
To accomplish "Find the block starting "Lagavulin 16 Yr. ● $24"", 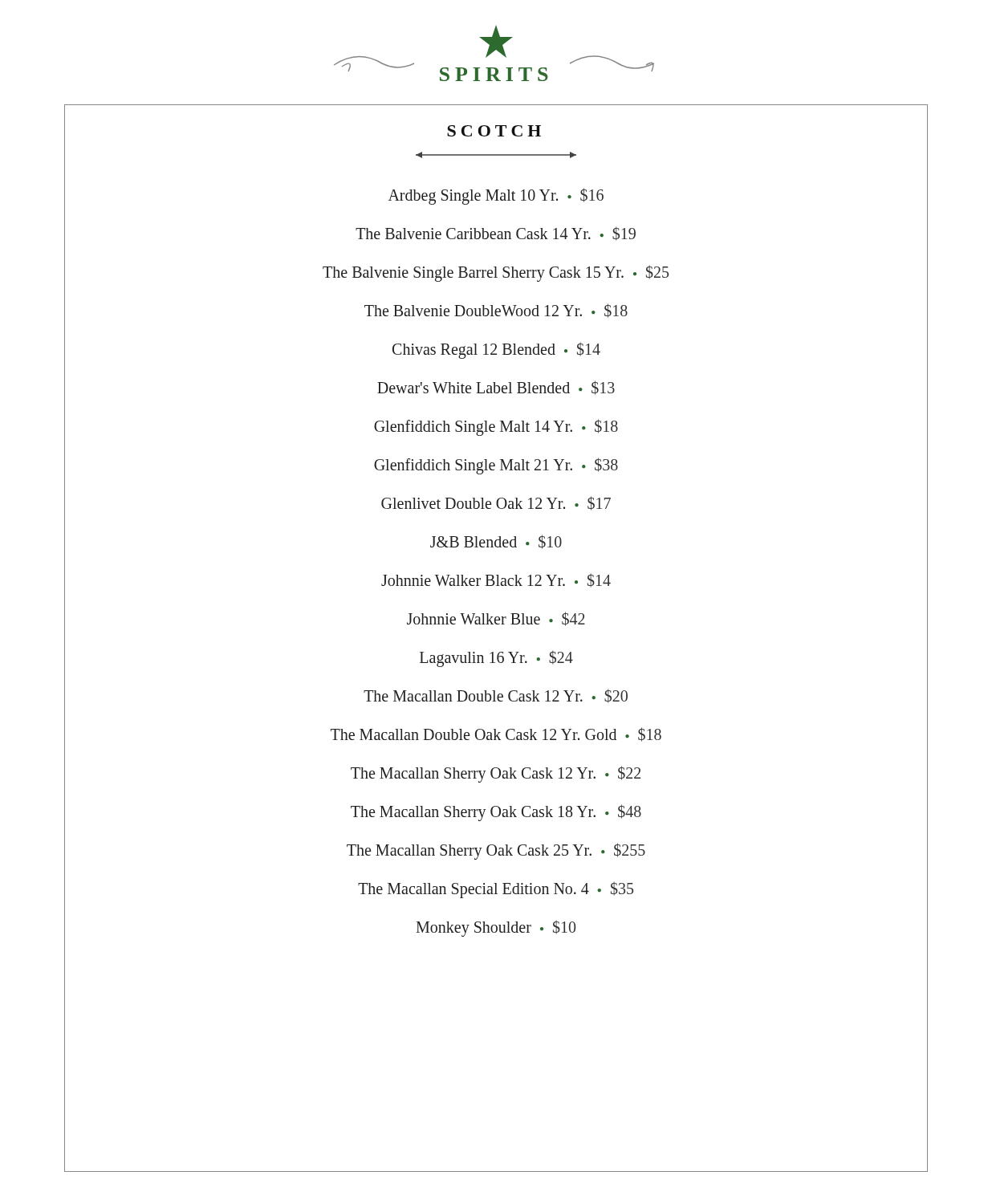I will [496, 657].
